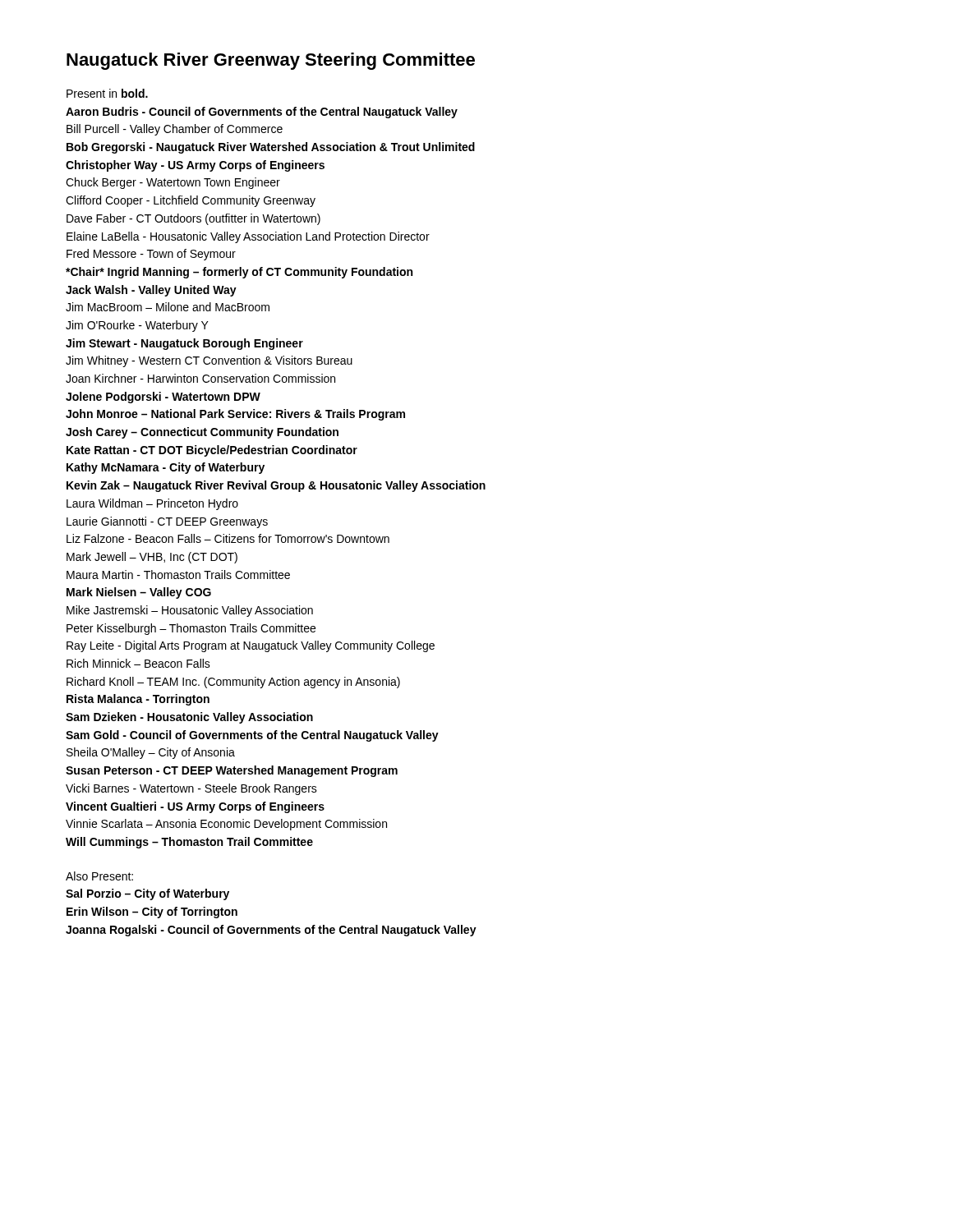Point to the block starting "Present in bold. Aaron"
This screenshot has height=1232, width=953.
[x=107, y=93]
